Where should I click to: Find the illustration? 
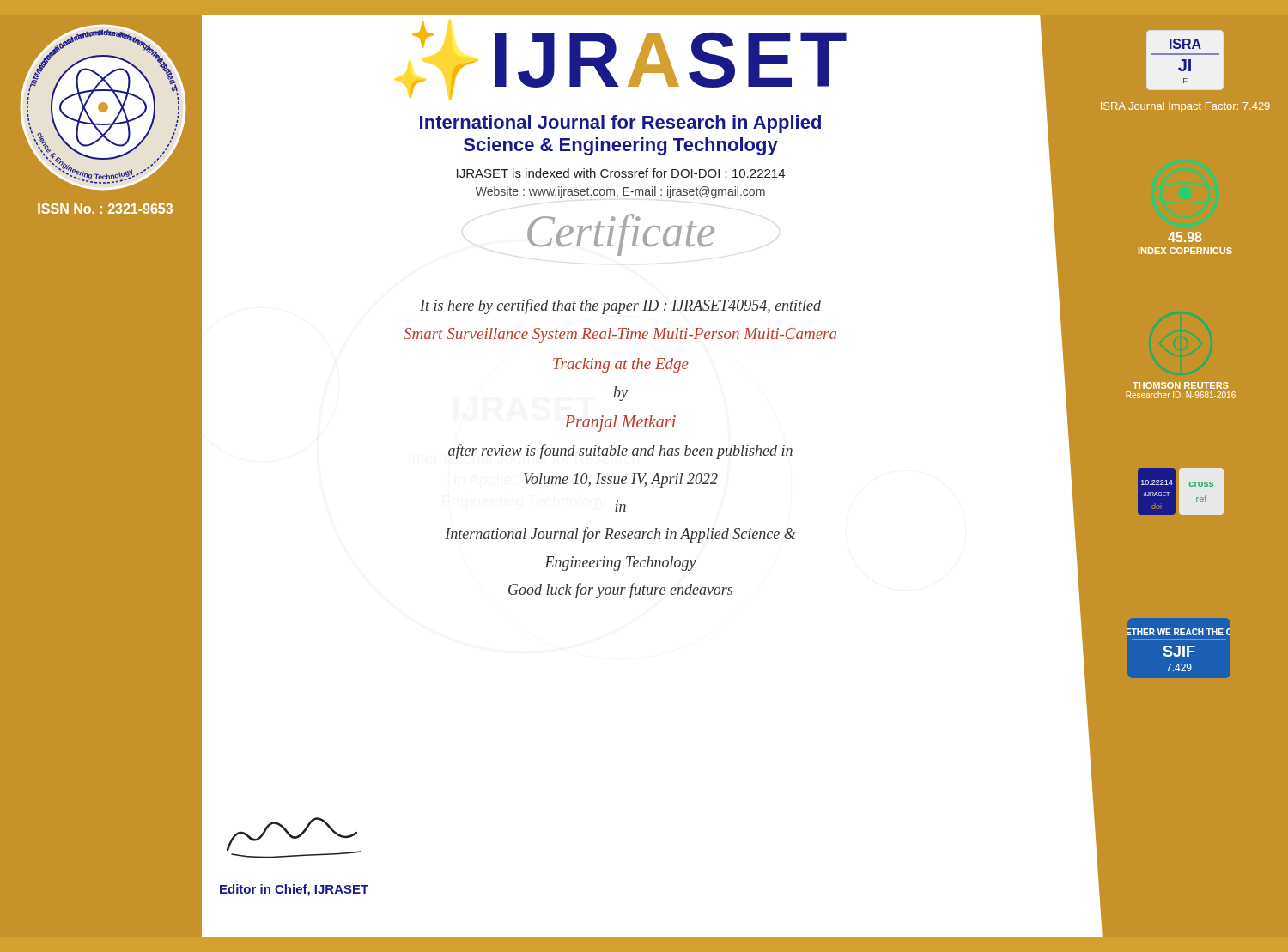(296, 839)
